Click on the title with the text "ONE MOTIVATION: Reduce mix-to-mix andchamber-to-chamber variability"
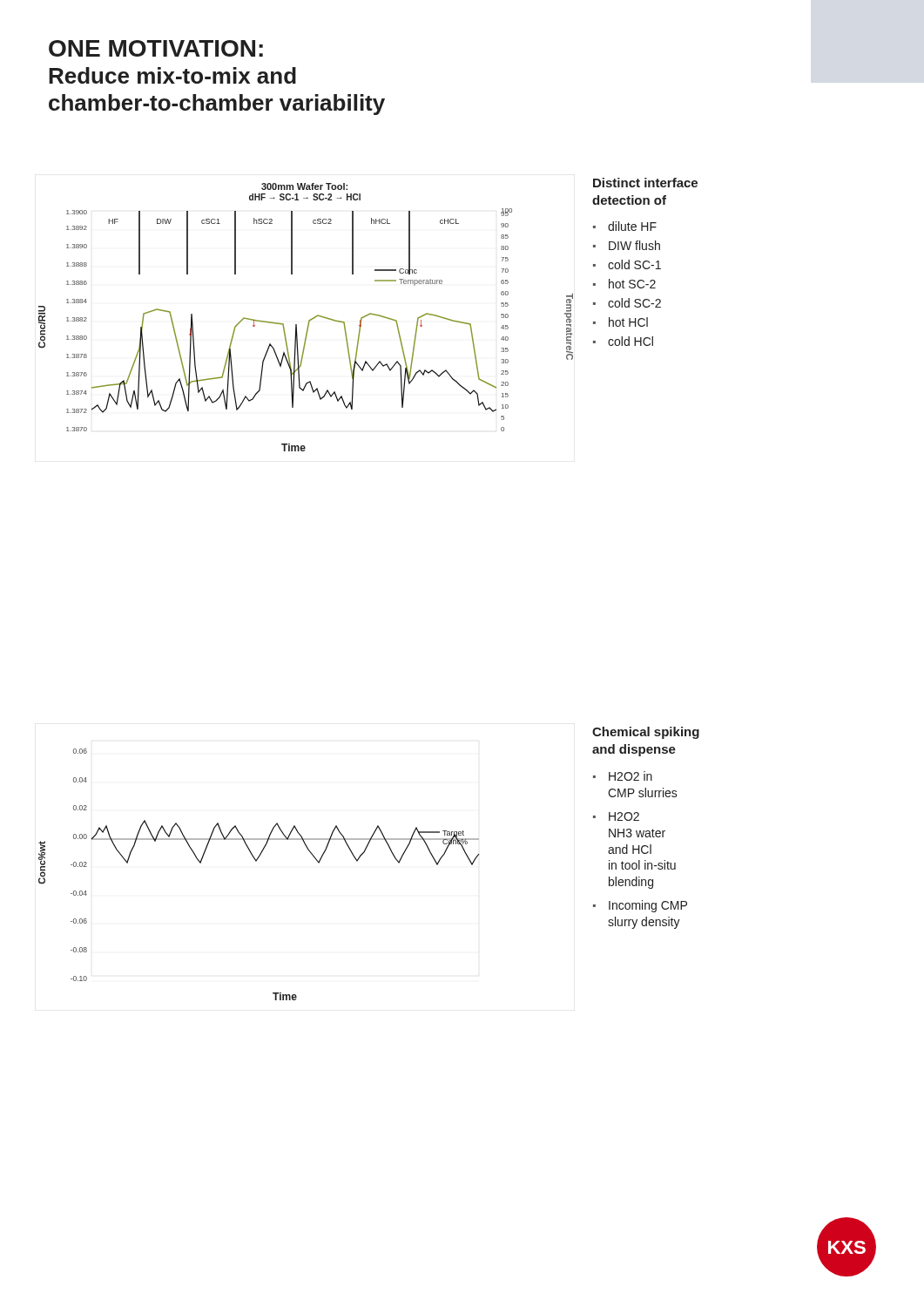 tap(300, 76)
